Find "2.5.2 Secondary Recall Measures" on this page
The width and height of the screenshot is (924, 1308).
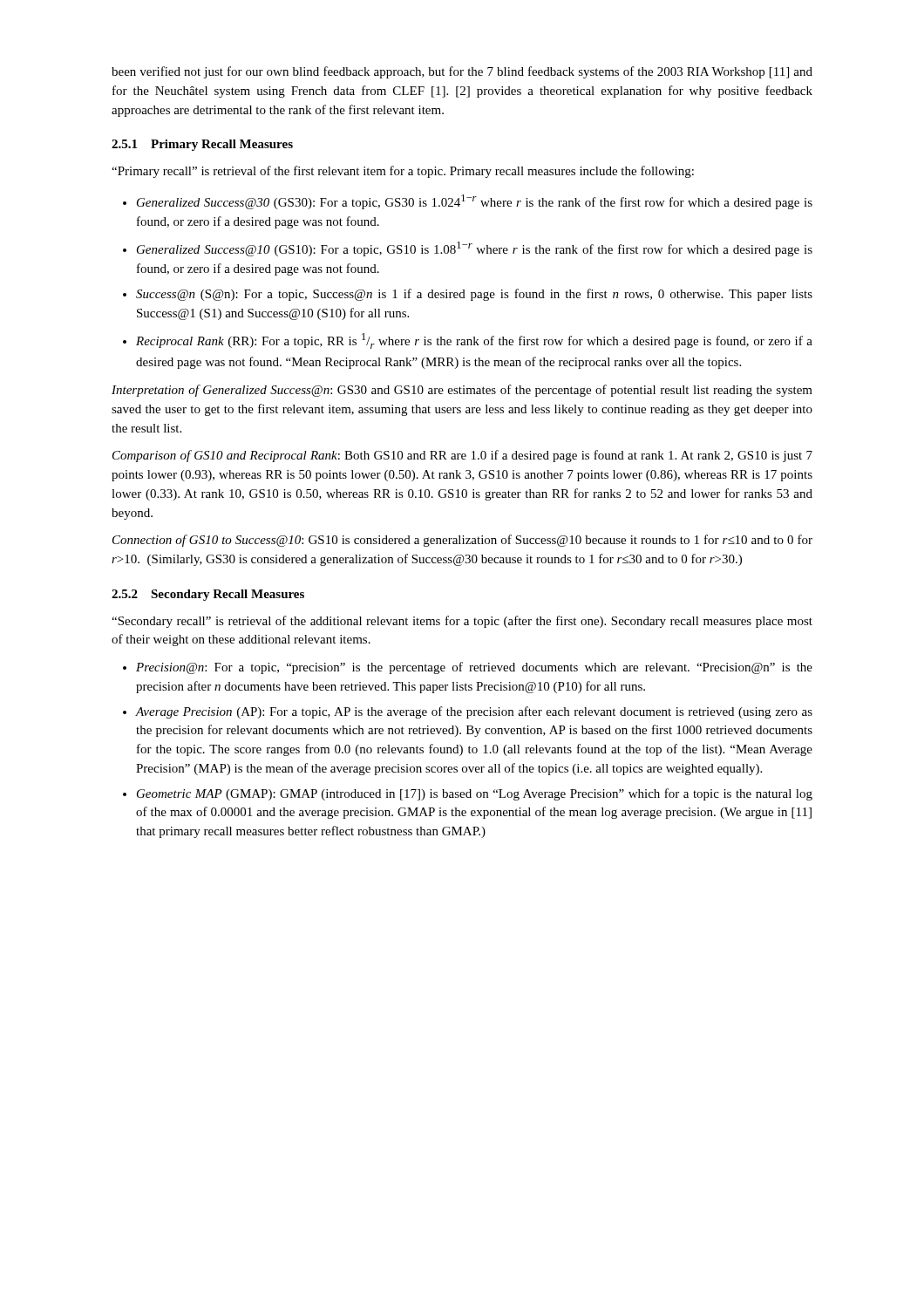208,594
